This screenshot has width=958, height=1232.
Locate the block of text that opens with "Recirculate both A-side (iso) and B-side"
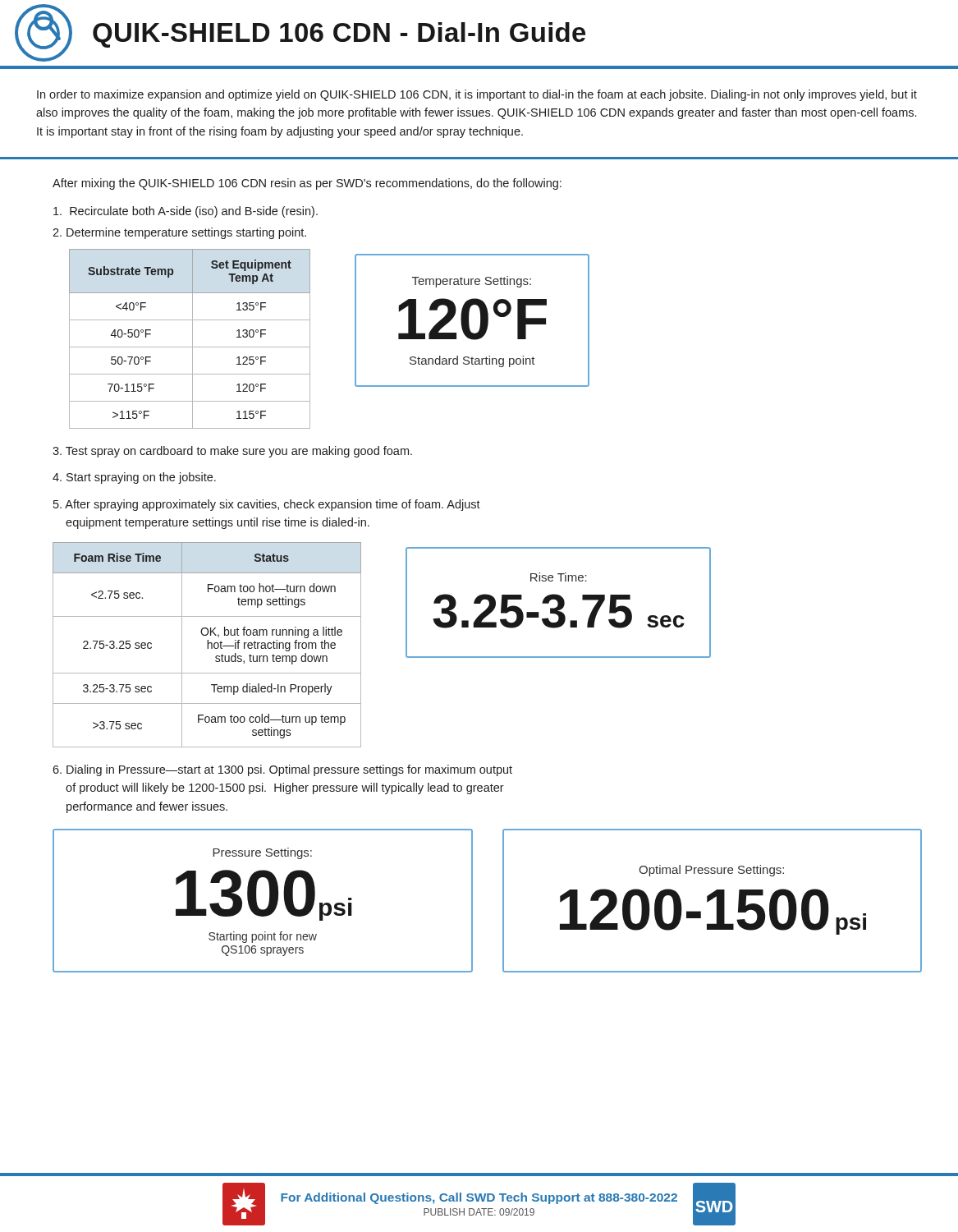pos(186,211)
